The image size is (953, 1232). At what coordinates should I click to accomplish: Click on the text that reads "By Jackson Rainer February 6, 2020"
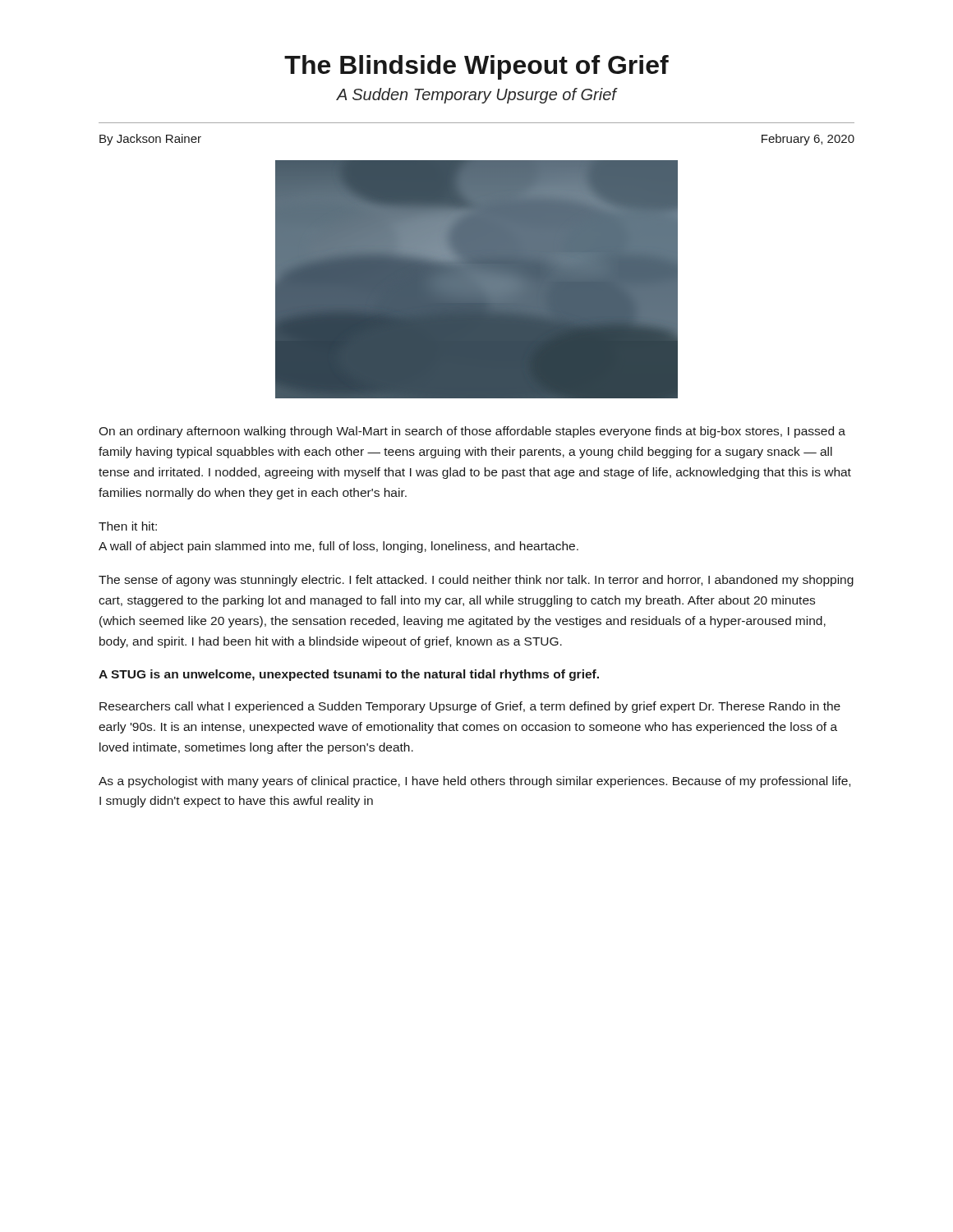coord(148,139)
